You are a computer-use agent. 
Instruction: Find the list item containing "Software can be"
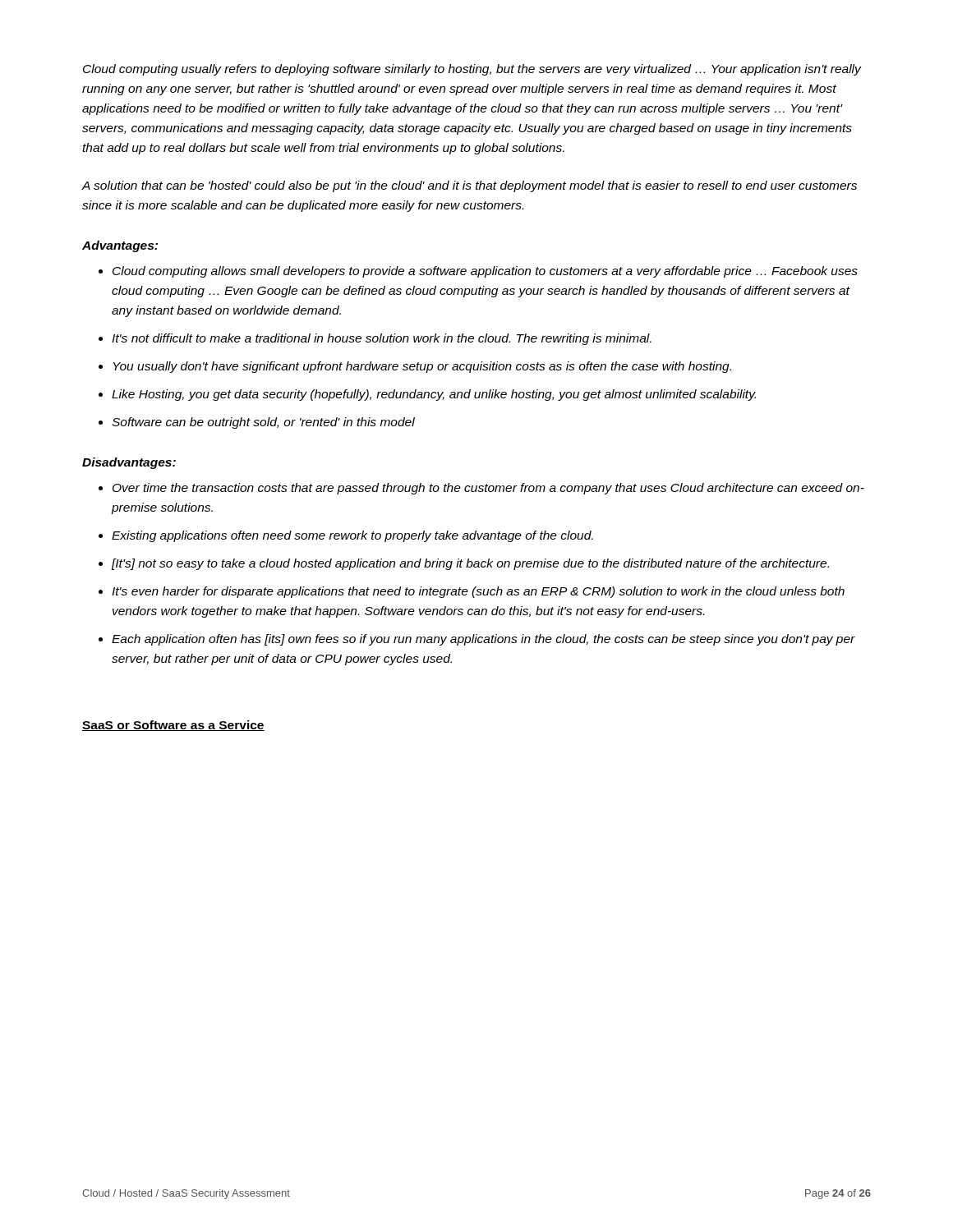point(263,422)
